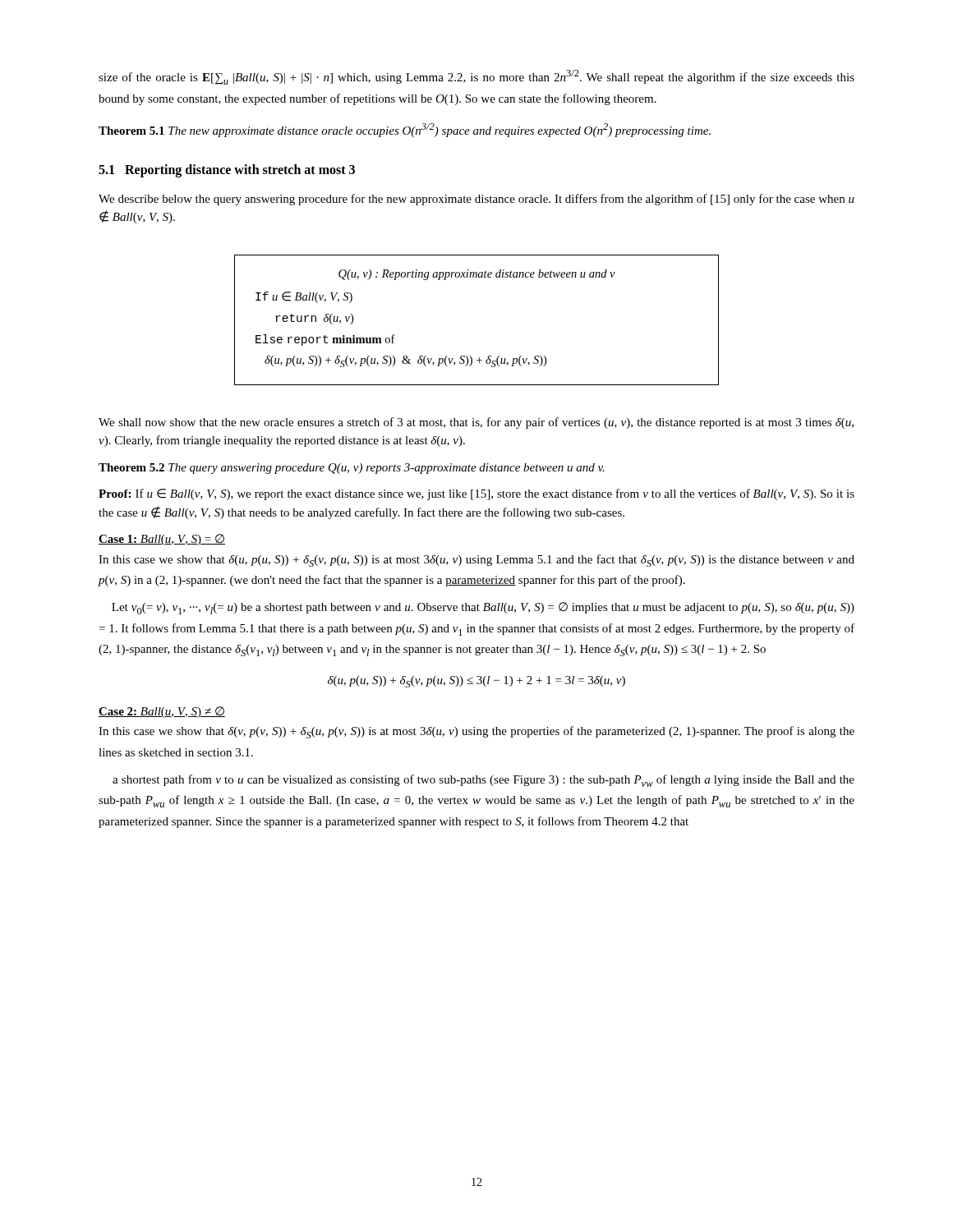Point to the text starting "Case 1: Ball(u, V, S) ="
Screen dimensions: 1232x953
(x=162, y=539)
